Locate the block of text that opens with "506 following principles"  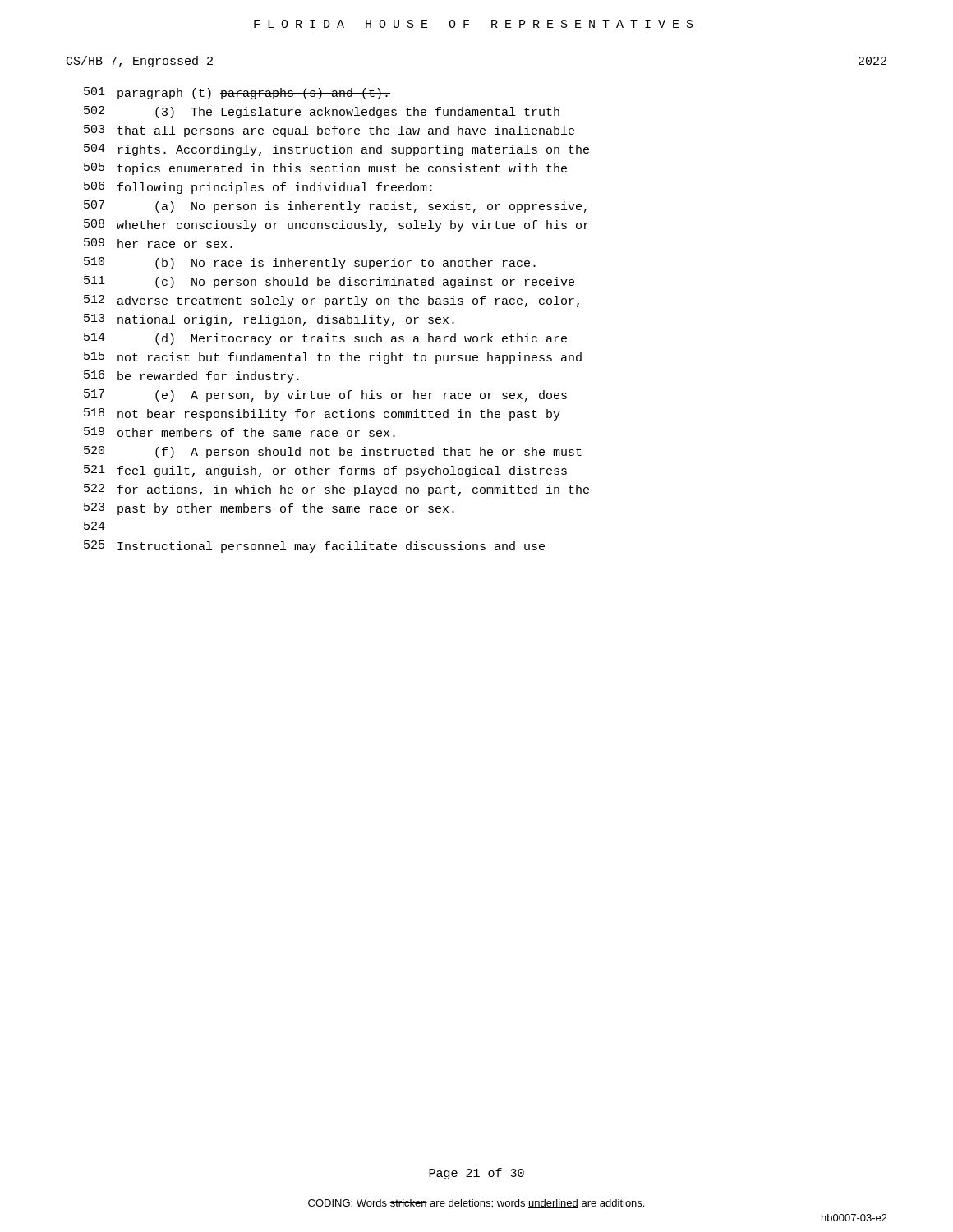click(x=258, y=188)
